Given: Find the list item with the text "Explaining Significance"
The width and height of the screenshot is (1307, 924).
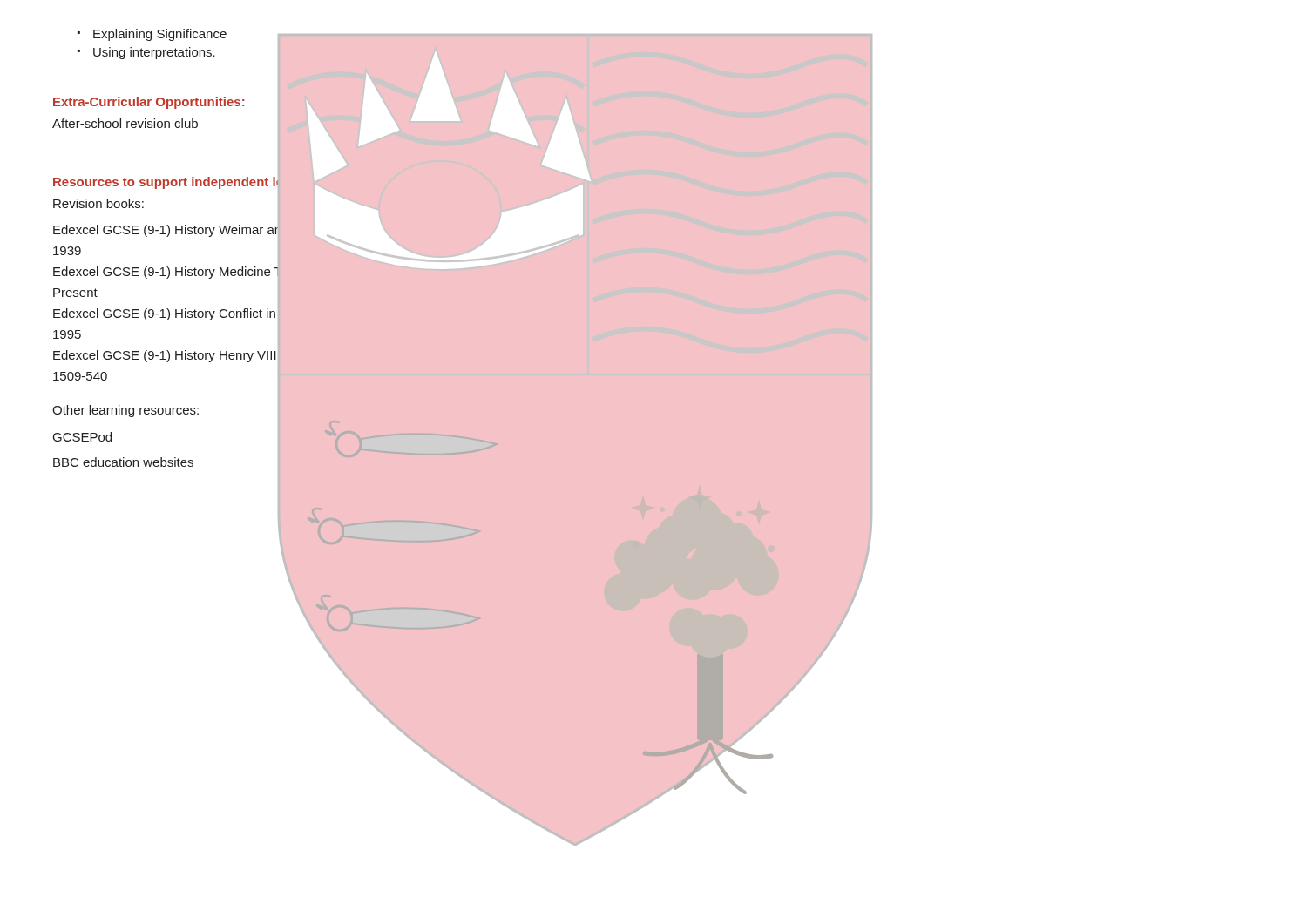Looking at the screenshot, I should click(160, 34).
